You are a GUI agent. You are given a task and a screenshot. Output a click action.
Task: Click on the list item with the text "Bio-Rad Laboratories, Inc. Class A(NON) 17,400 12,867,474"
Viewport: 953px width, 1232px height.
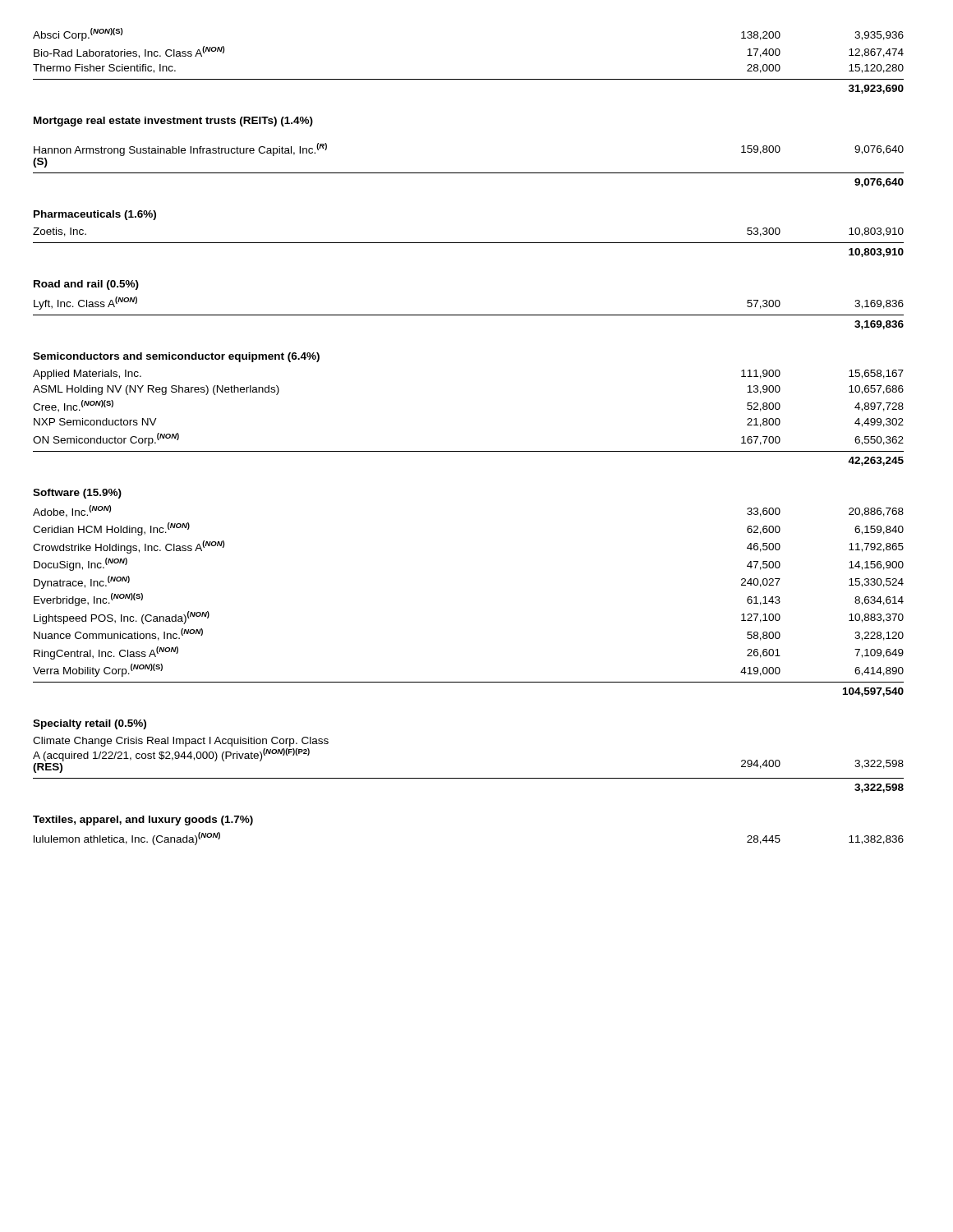(129, 51)
